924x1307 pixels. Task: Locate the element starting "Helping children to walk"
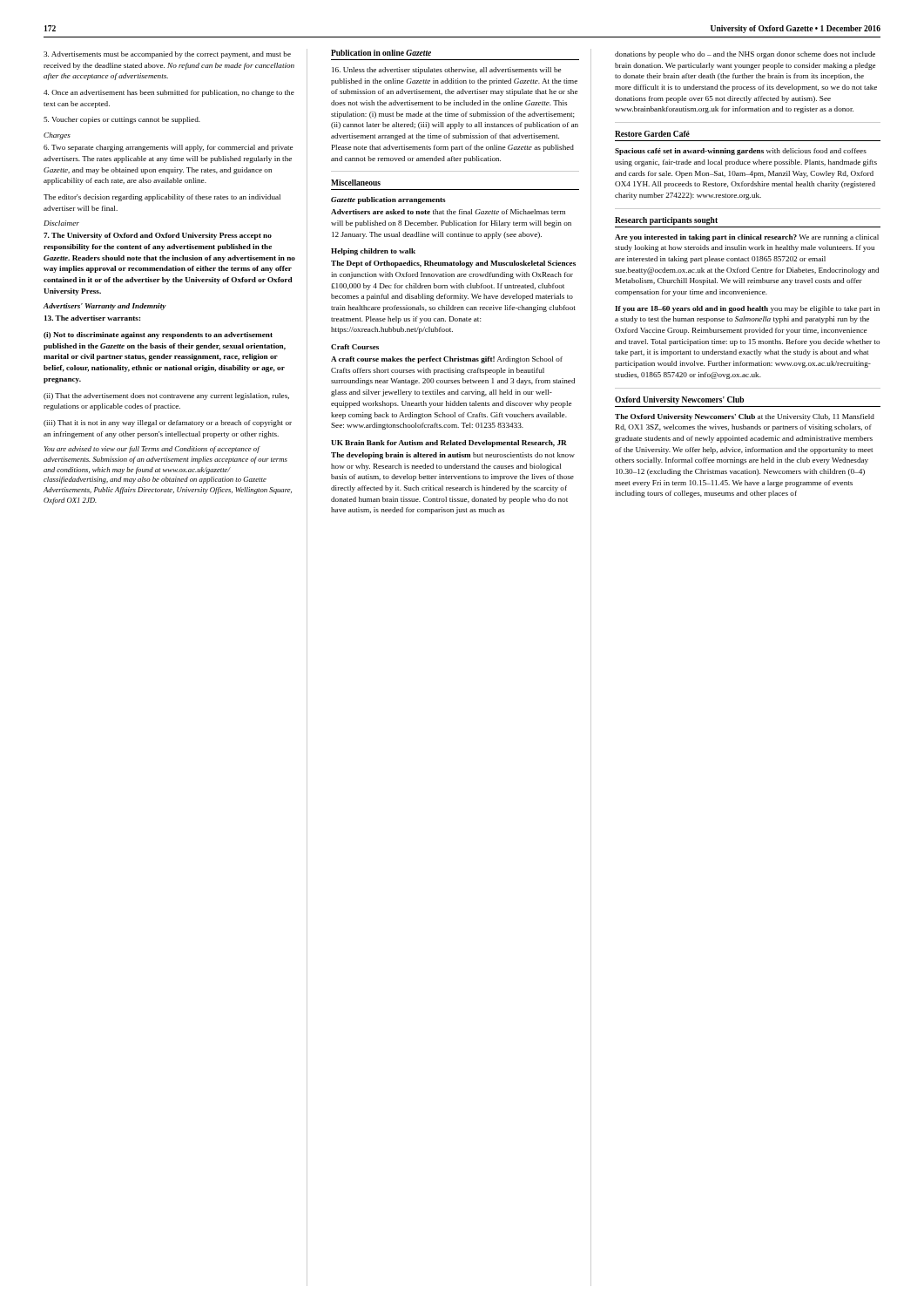coord(373,251)
